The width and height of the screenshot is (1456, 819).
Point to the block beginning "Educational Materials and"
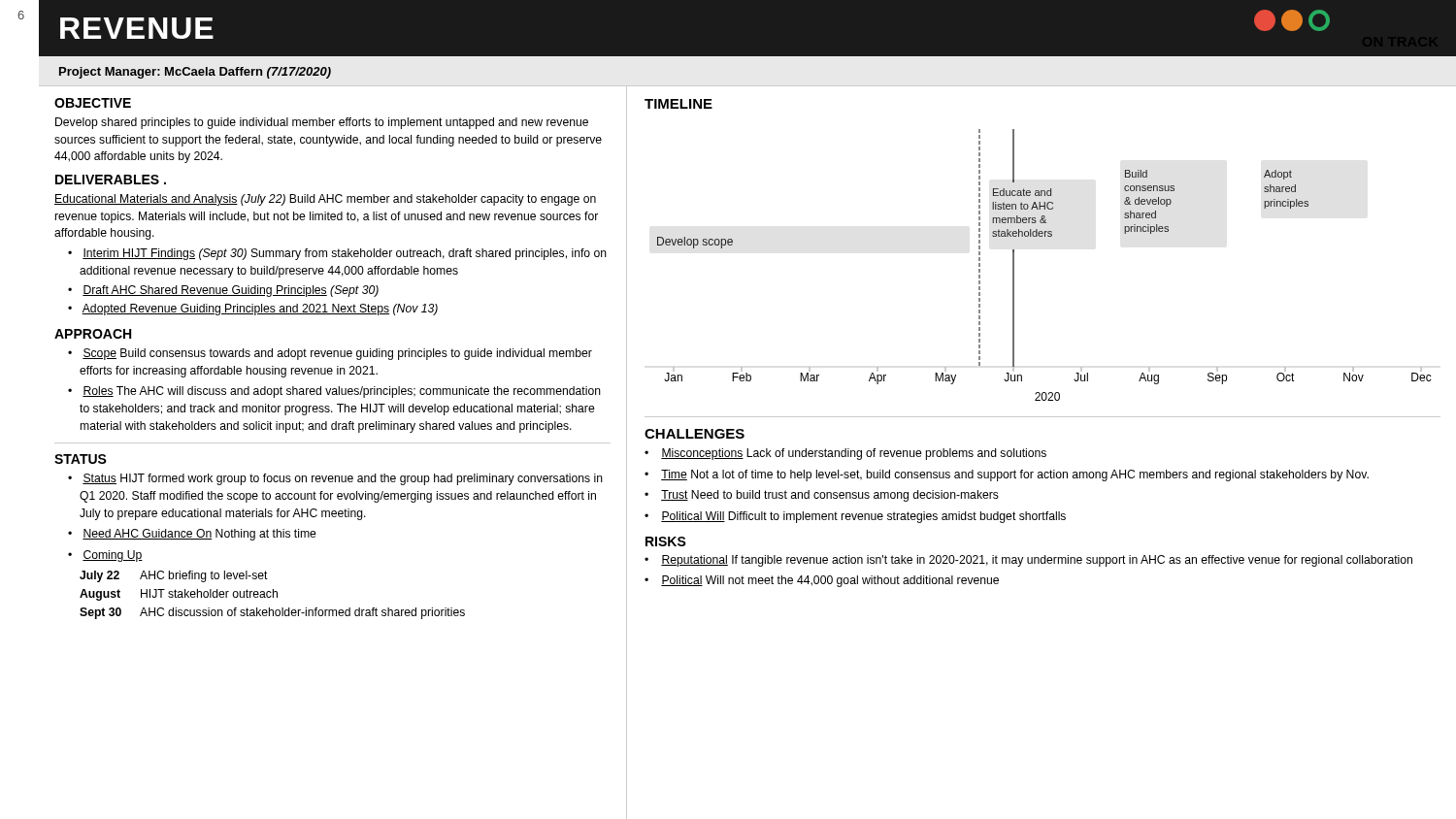pyautogui.click(x=326, y=216)
